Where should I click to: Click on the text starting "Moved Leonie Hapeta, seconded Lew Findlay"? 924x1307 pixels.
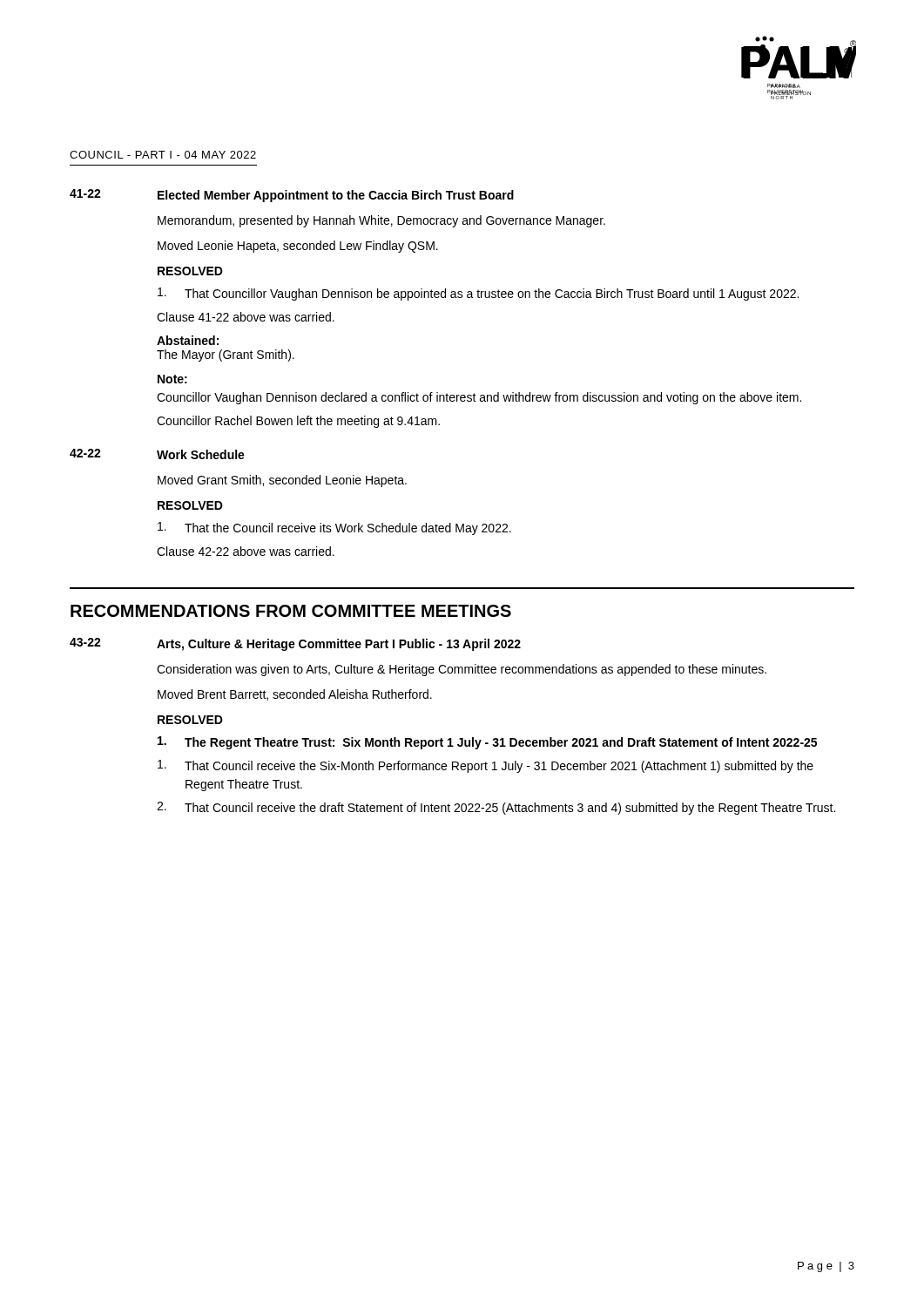click(298, 246)
